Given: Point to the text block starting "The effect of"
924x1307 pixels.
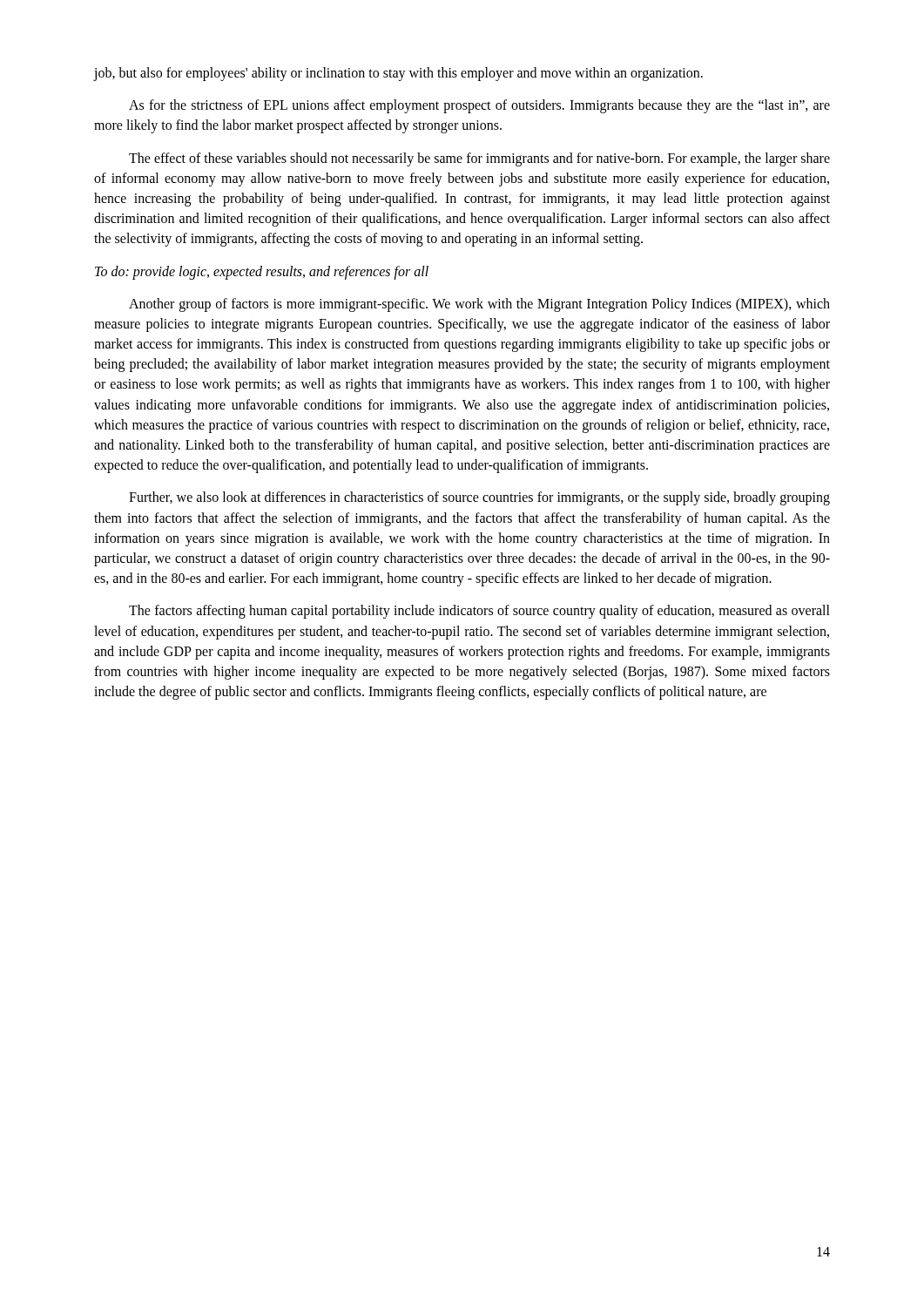Looking at the screenshot, I should 462,198.
